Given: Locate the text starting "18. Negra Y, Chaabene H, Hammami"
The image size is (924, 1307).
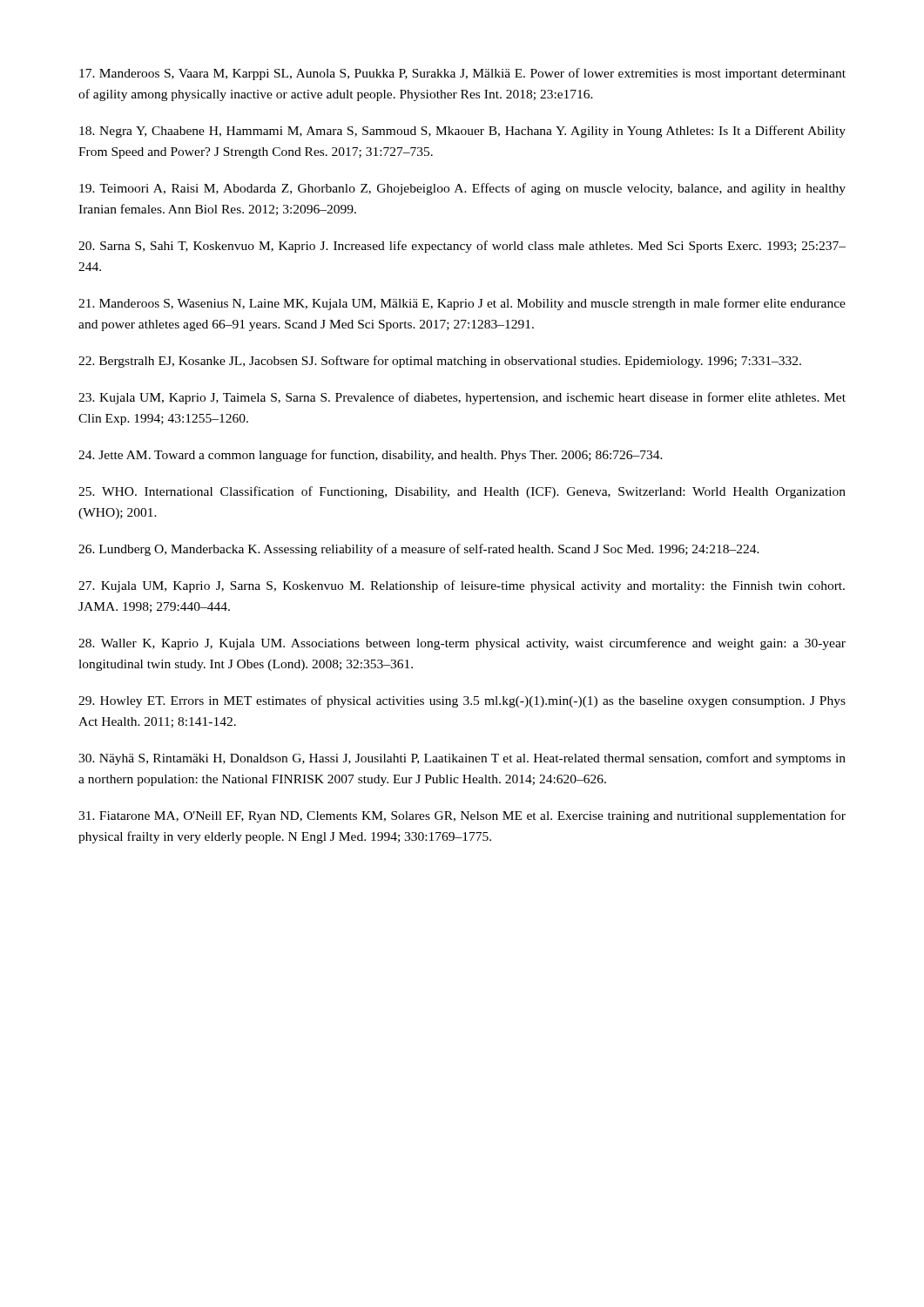Looking at the screenshot, I should [x=462, y=141].
